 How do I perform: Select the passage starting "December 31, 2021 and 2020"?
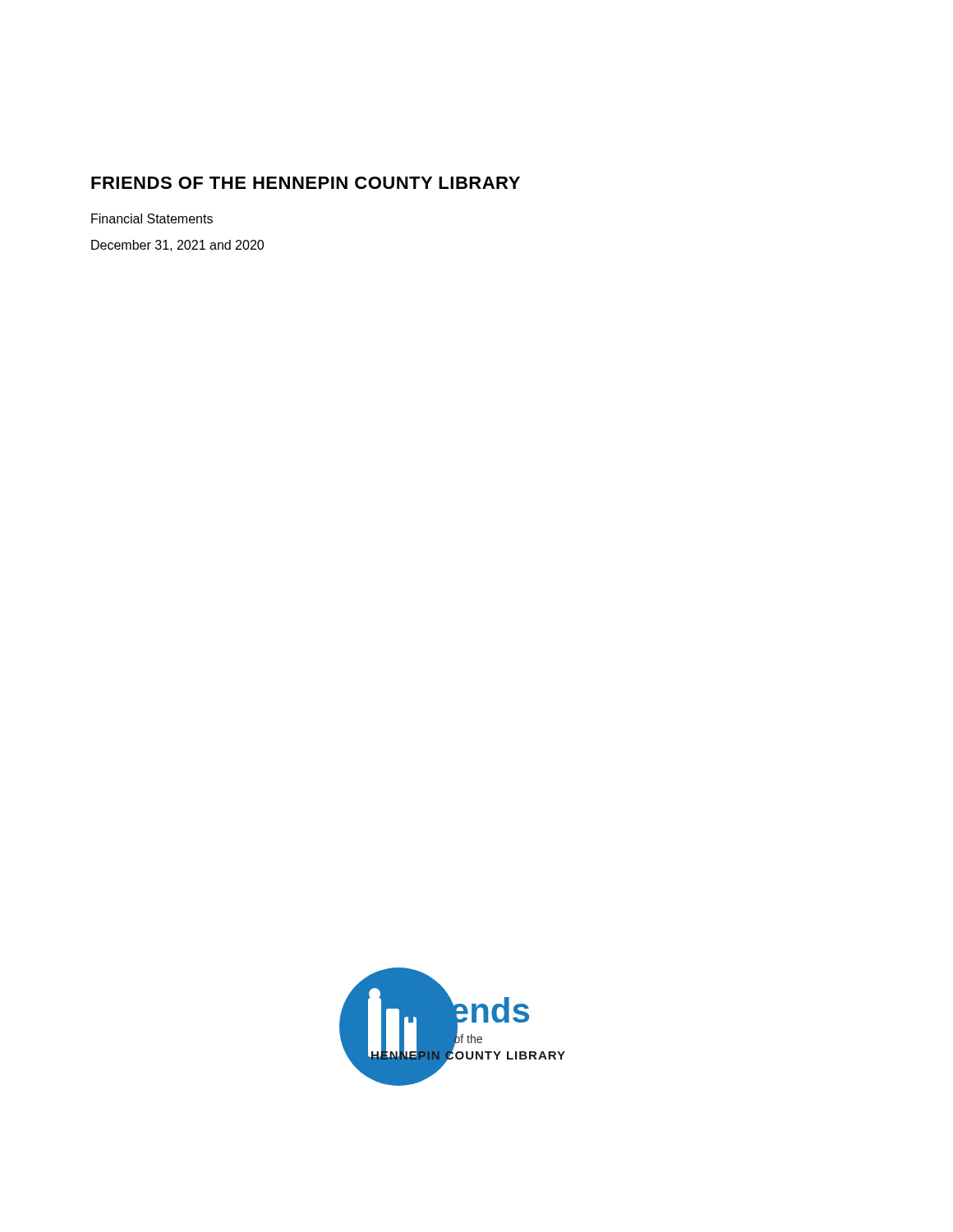coord(177,246)
